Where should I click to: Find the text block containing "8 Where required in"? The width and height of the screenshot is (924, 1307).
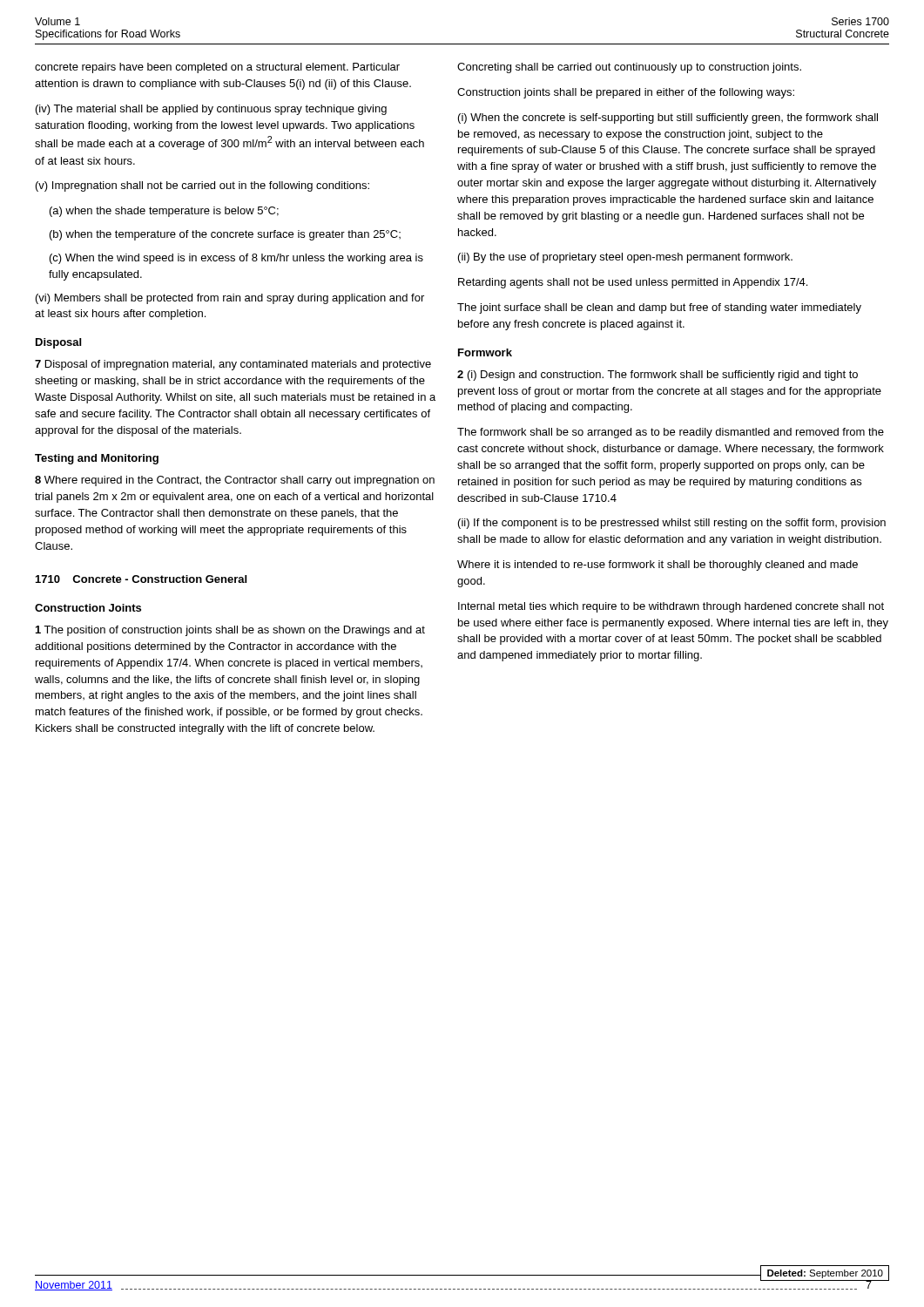pos(236,514)
